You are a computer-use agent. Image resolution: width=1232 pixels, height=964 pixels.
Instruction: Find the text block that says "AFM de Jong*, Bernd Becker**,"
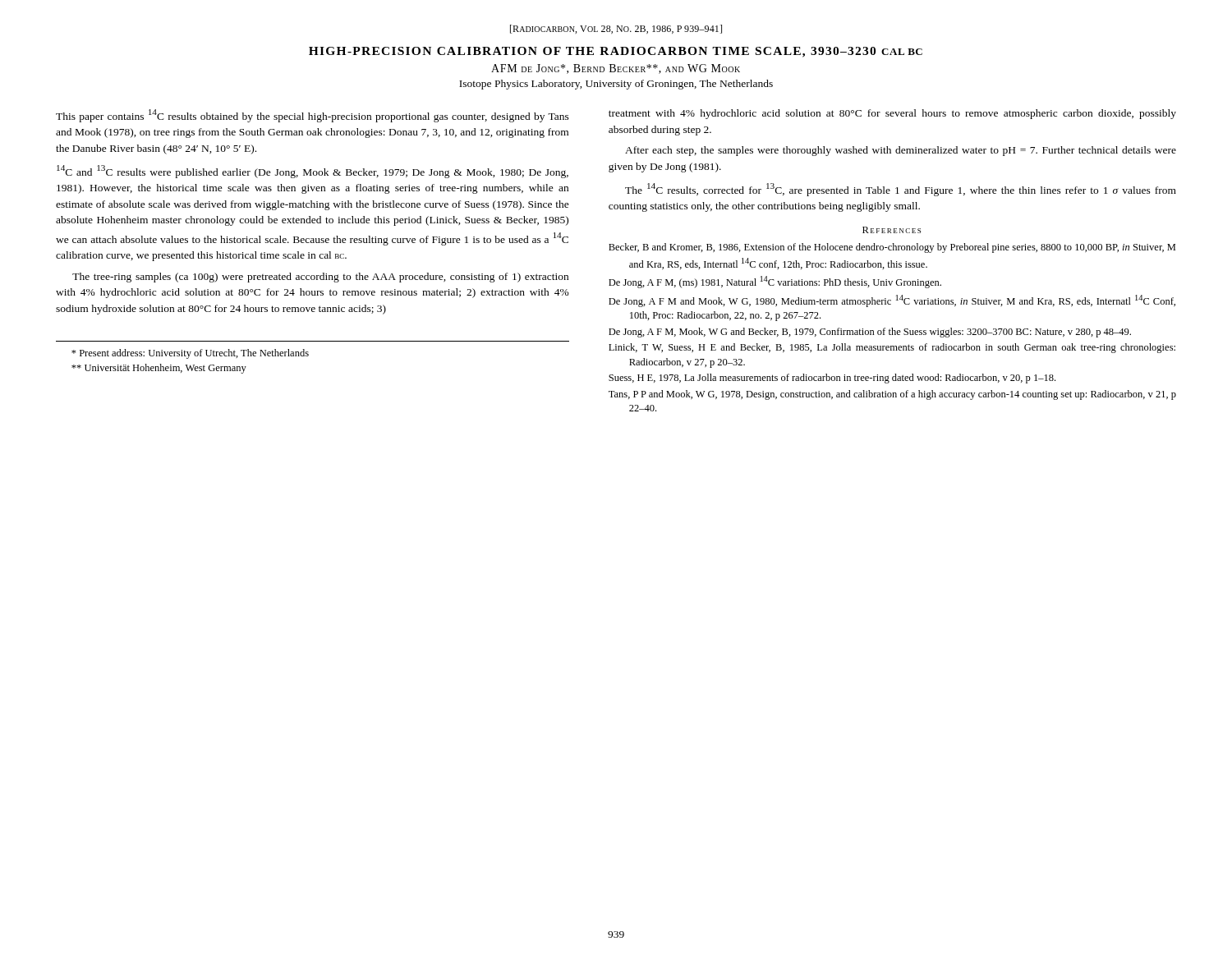616,69
